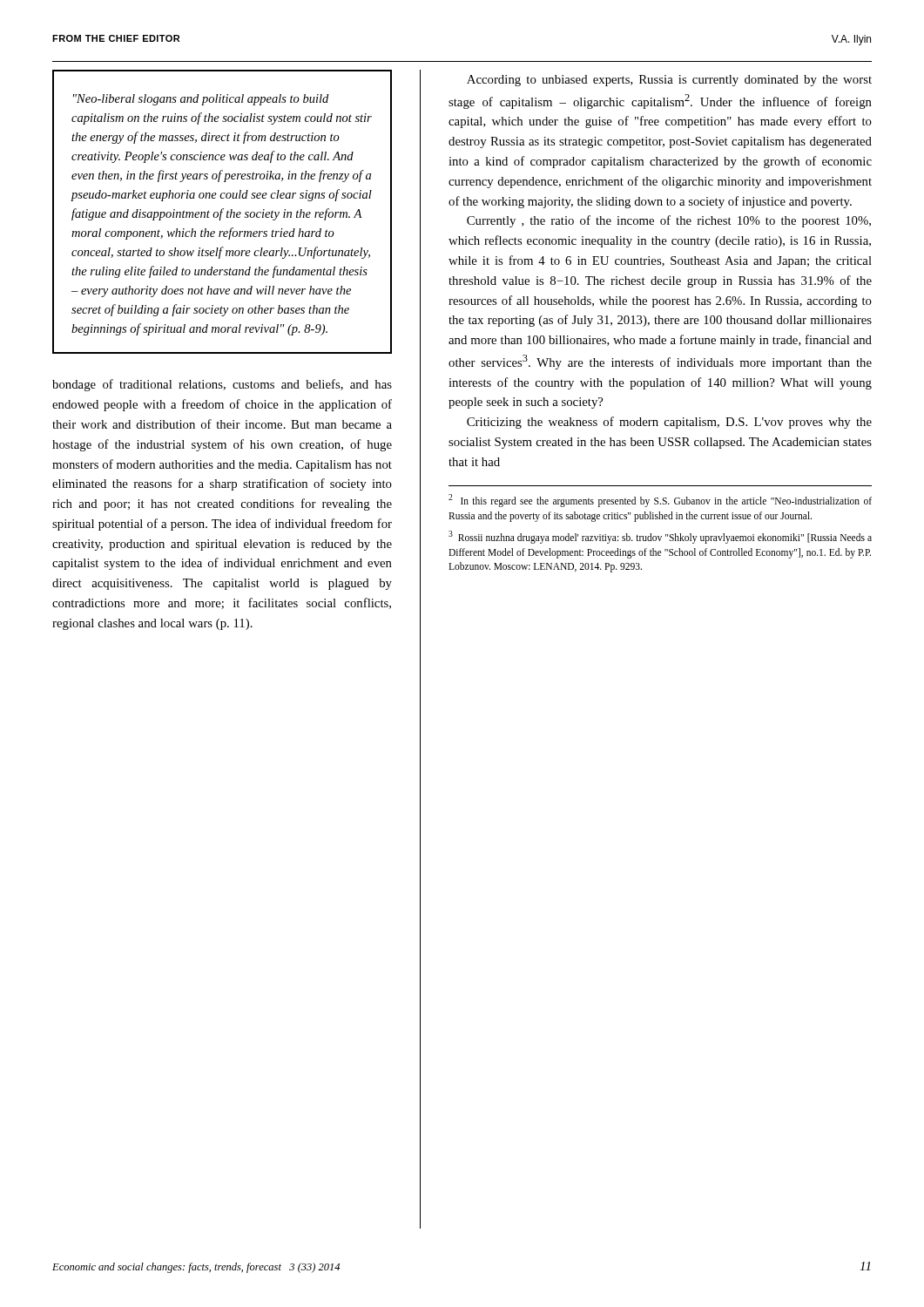Point to the block beginning "2 In this regard"
The height and width of the screenshot is (1307, 924).
pos(660,507)
